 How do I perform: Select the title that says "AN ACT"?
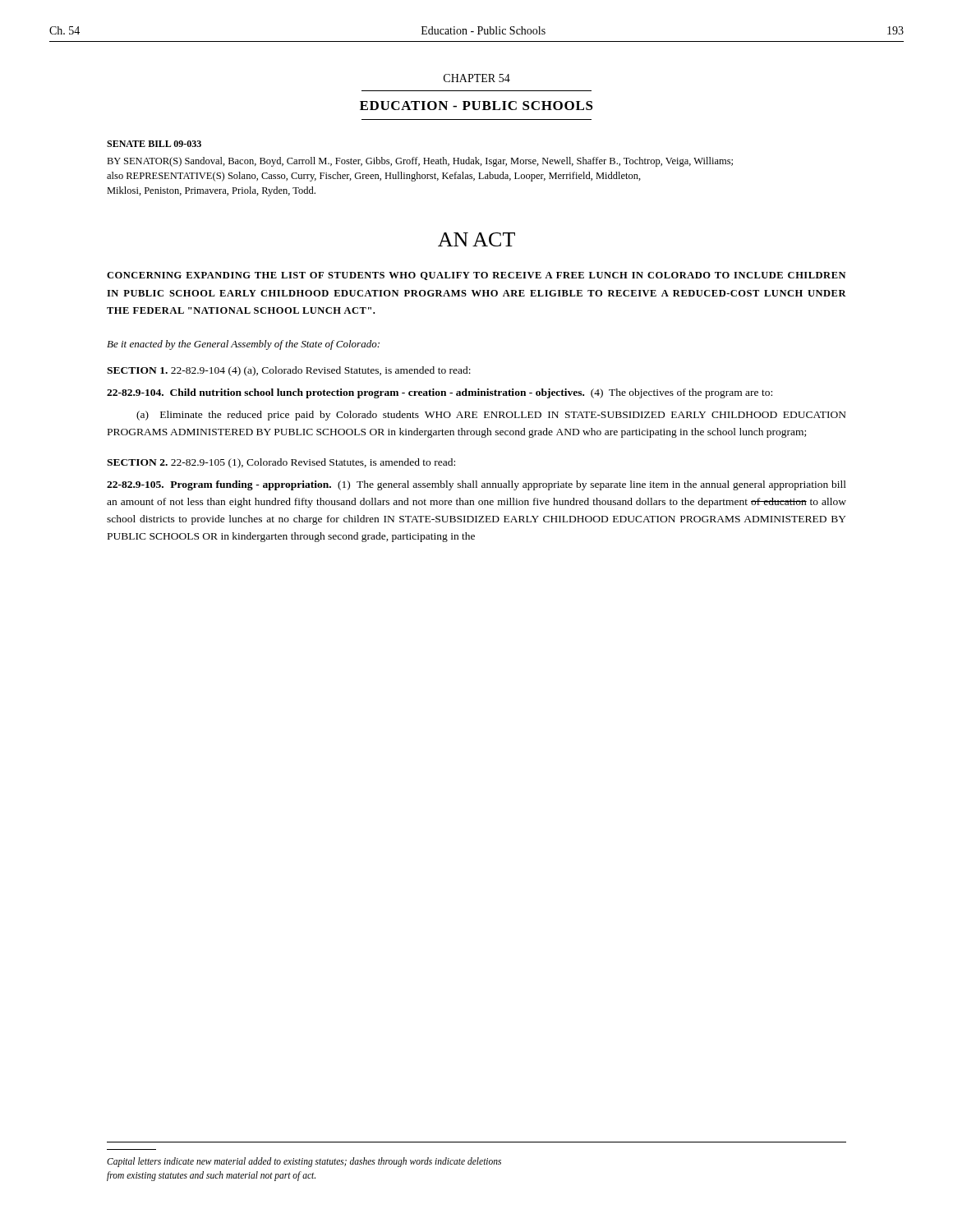point(476,240)
